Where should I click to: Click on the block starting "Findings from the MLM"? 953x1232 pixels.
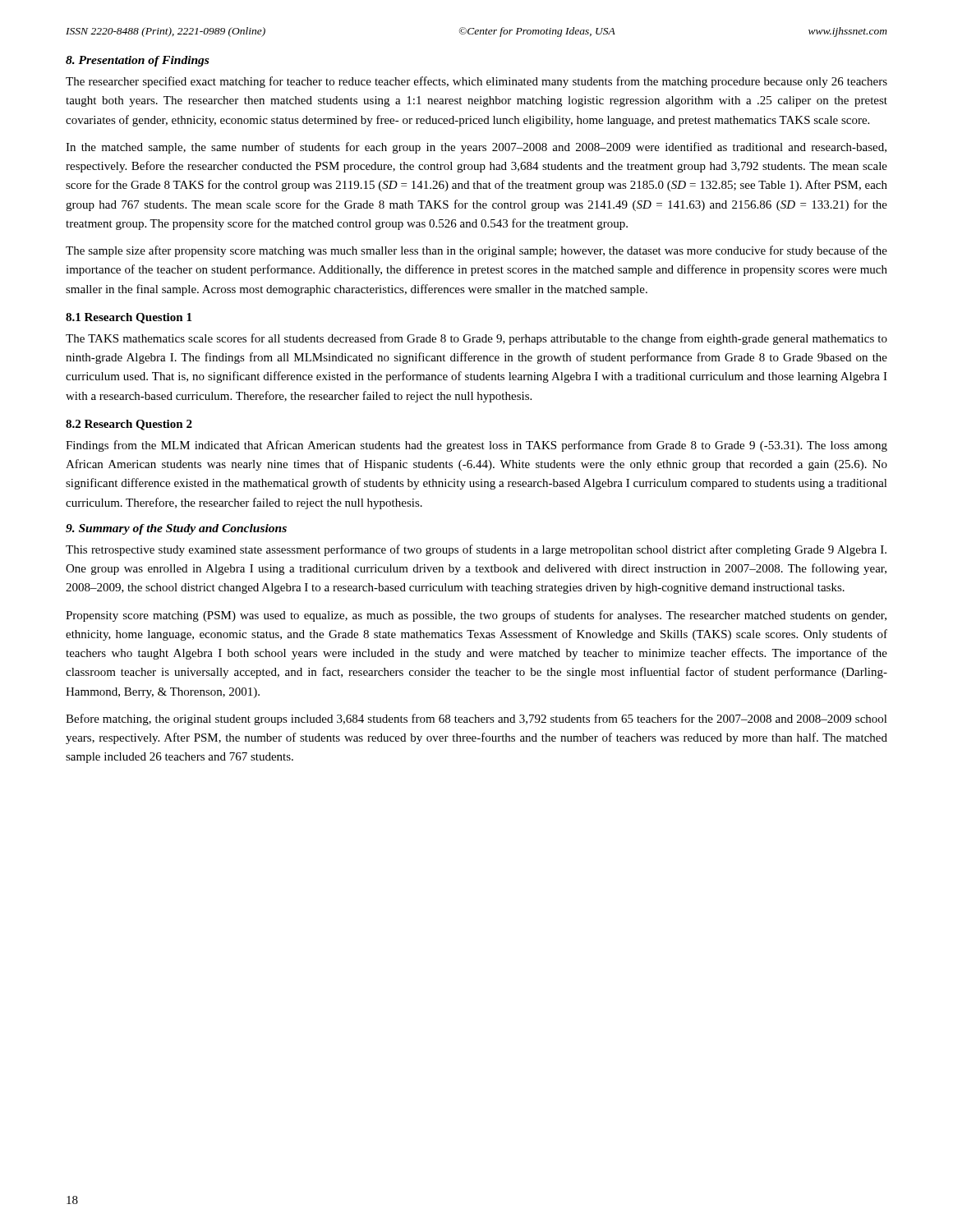[476, 474]
